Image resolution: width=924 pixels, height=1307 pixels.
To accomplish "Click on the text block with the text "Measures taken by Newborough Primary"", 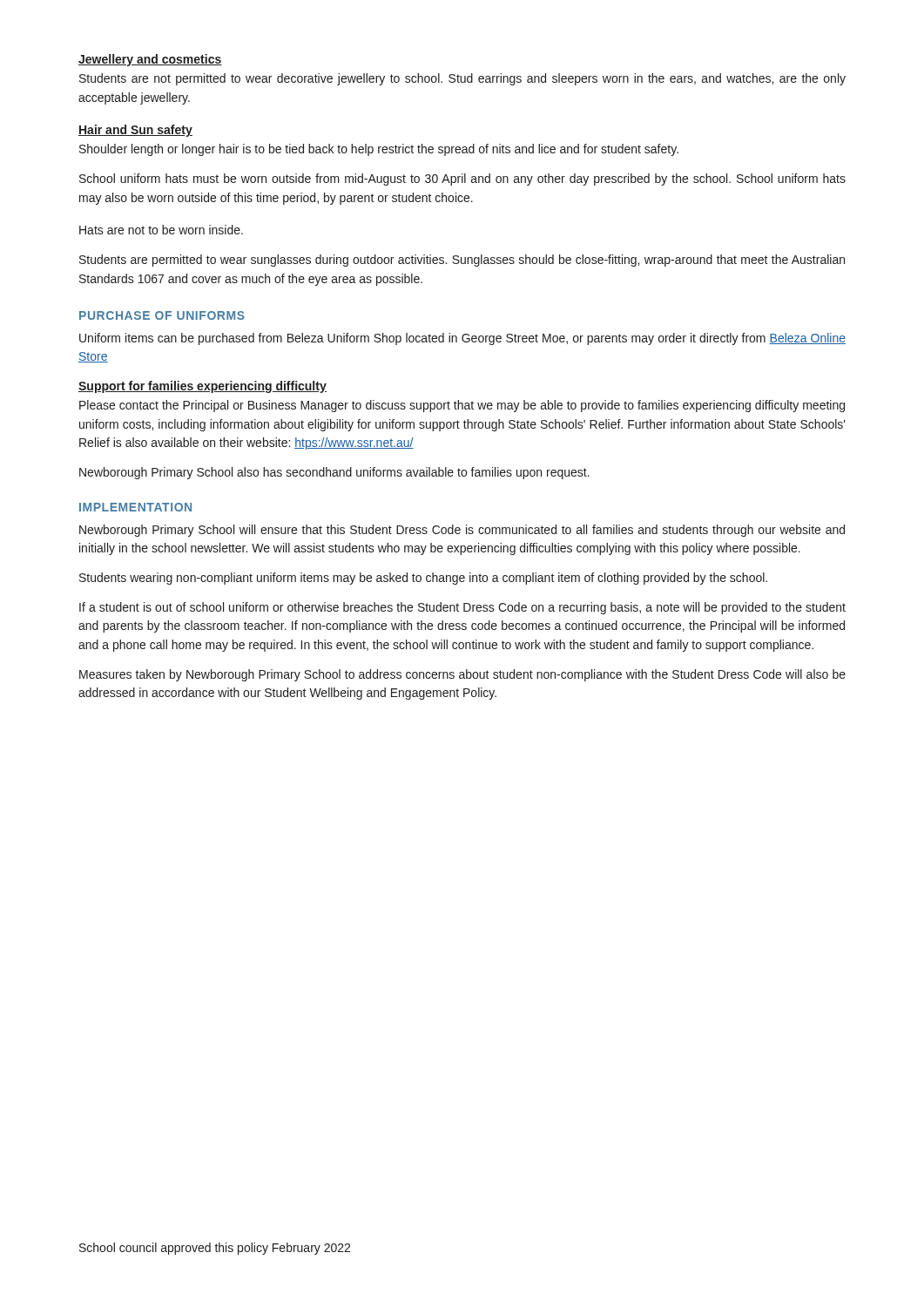I will (x=462, y=684).
